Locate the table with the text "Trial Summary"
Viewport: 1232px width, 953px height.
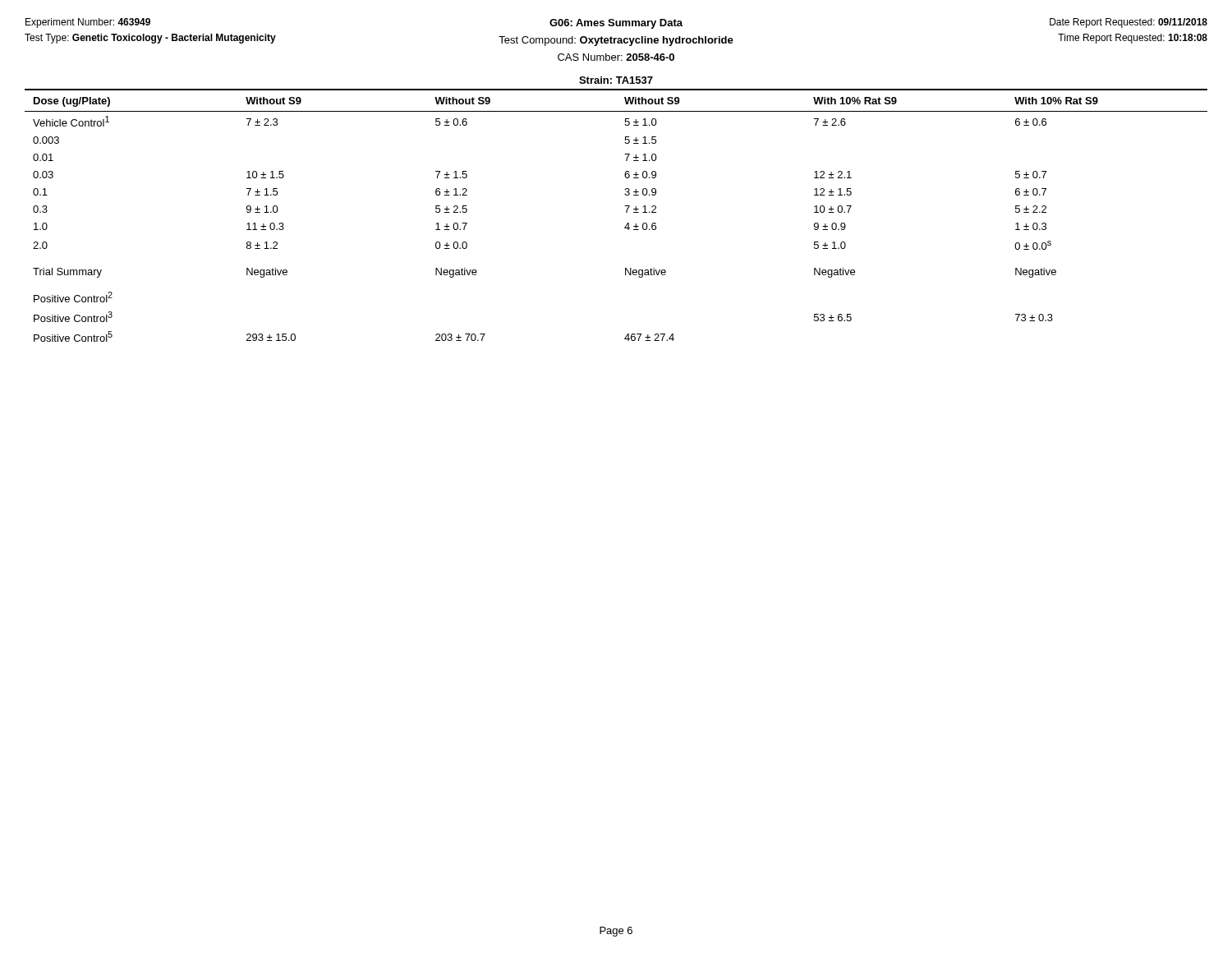tap(616, 218)
